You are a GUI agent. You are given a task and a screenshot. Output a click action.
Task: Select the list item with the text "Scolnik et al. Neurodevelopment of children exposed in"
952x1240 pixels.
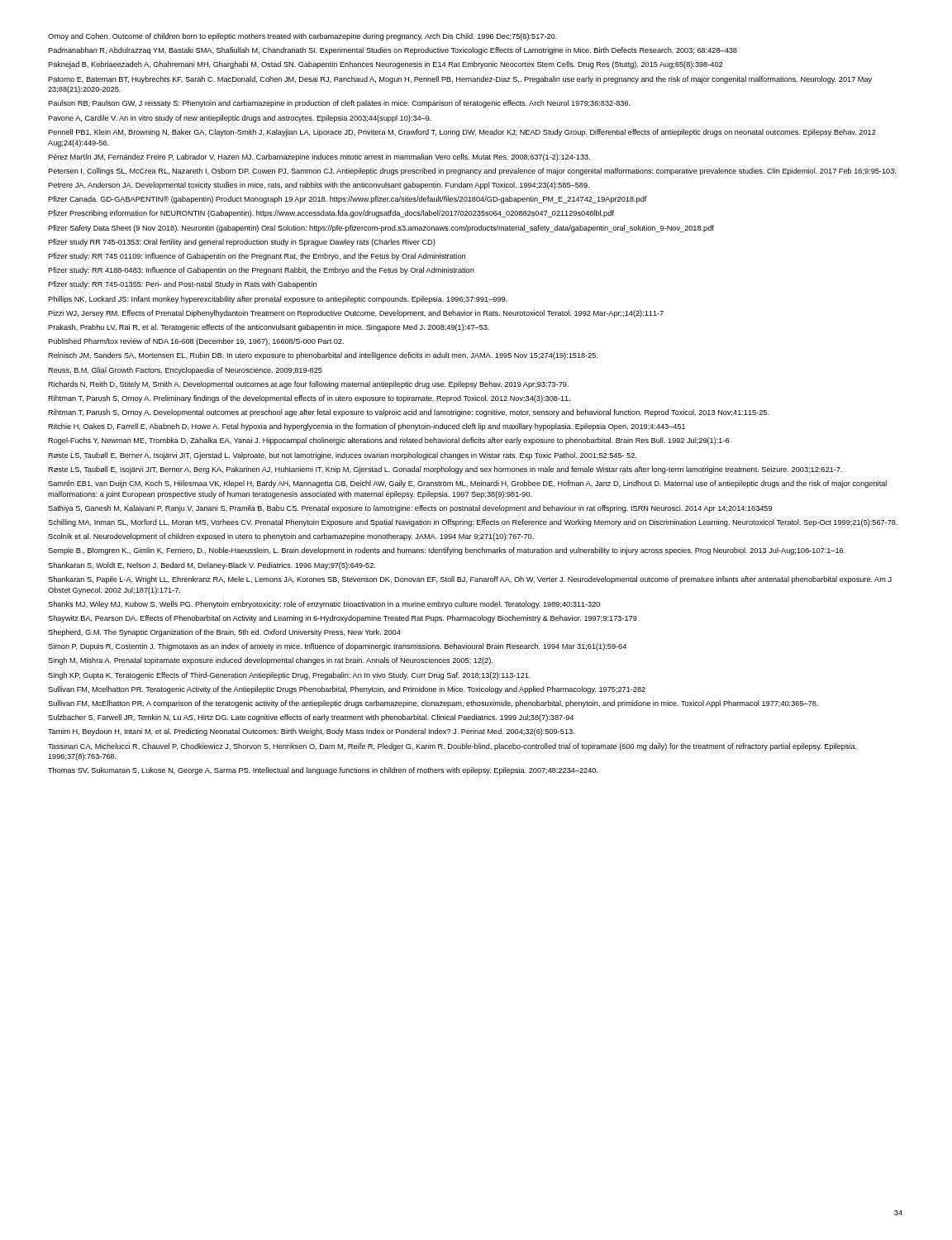coord(291,537)
